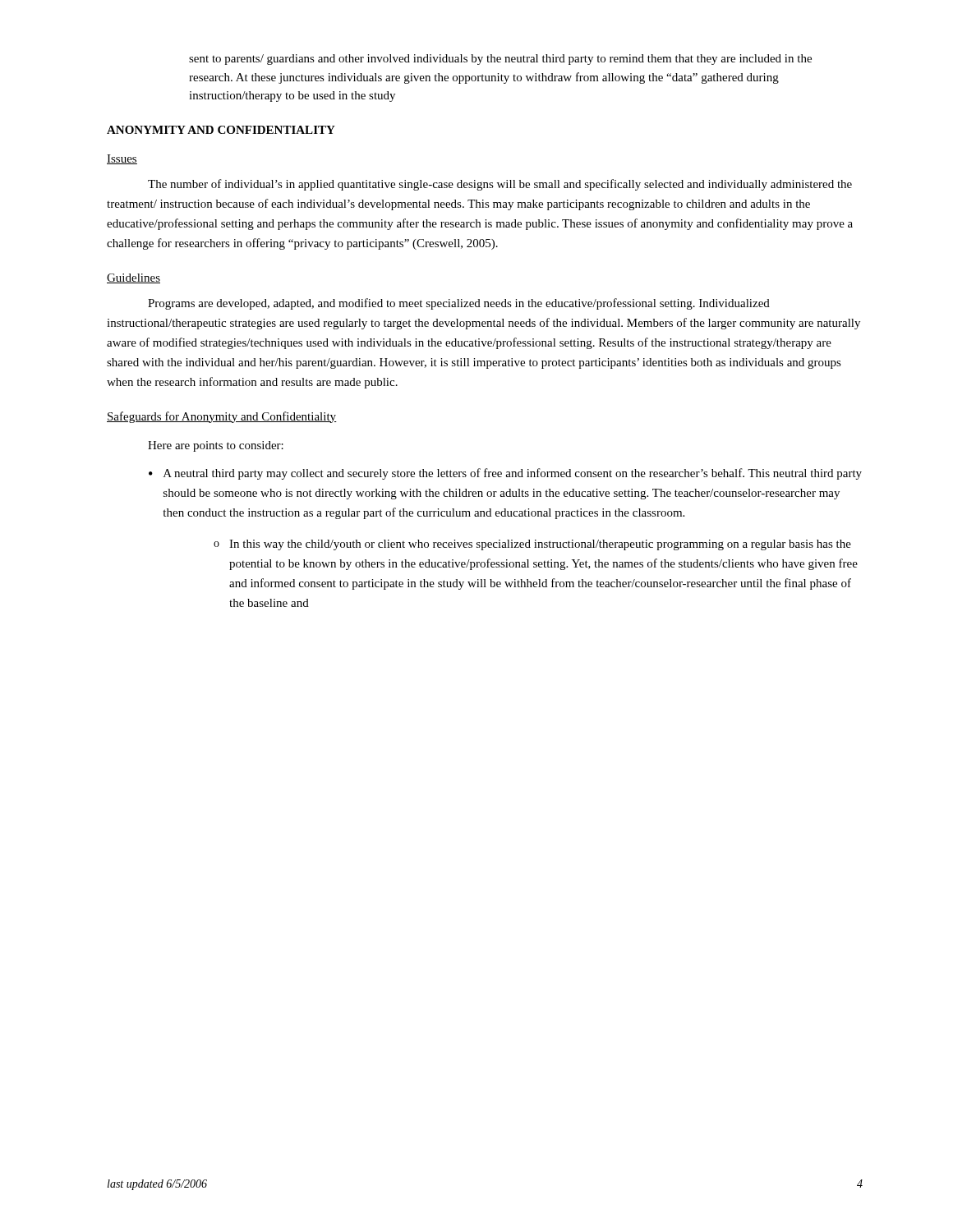Navigate to the text block starting "sent to parents/ guardians"
Screen dimensions: 1232x953
click(x=501, y=77)
